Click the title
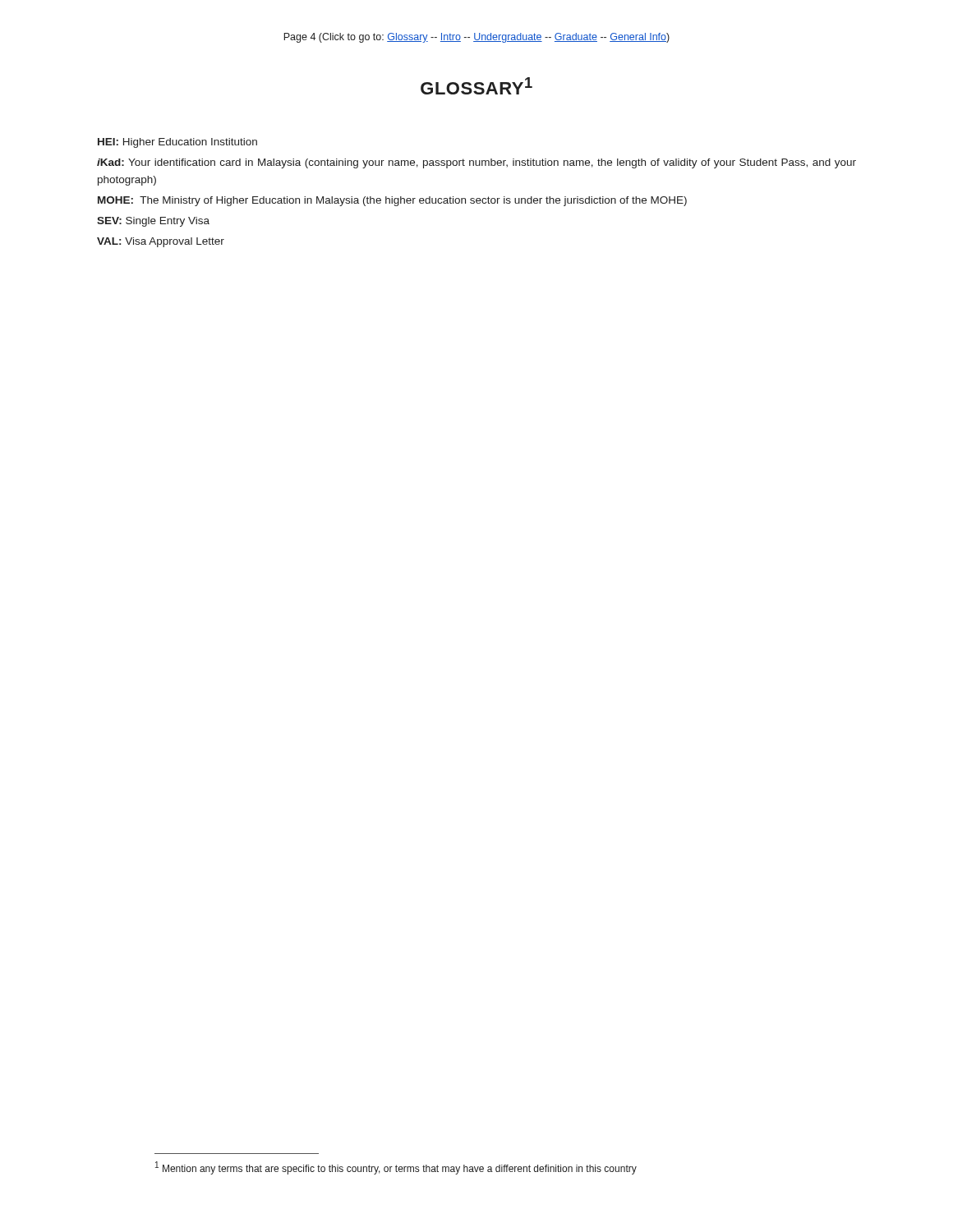Screen dimensions: 1232x953 tap(476, 87)
